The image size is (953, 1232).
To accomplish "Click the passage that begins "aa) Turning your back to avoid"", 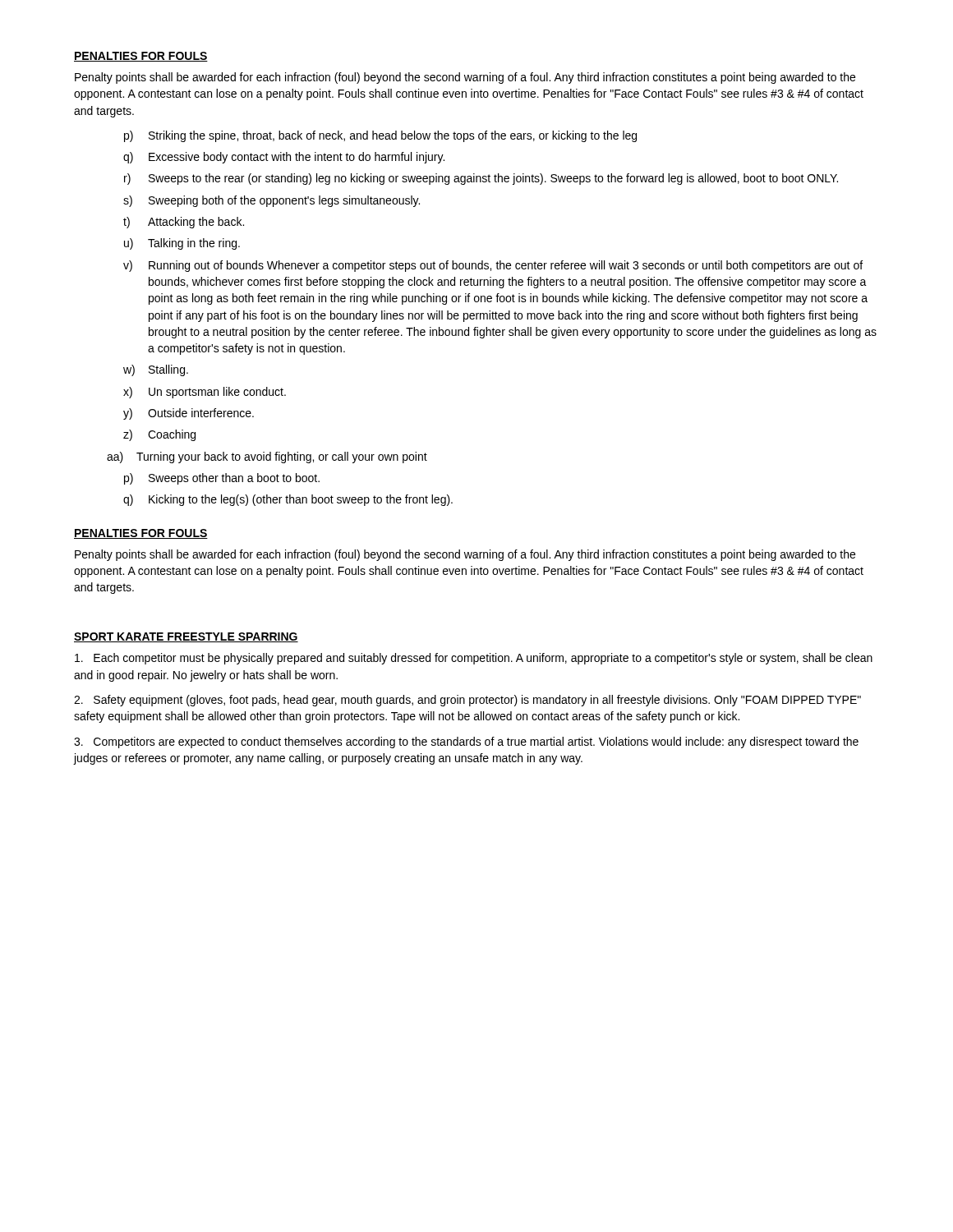I will pos(267,457).
